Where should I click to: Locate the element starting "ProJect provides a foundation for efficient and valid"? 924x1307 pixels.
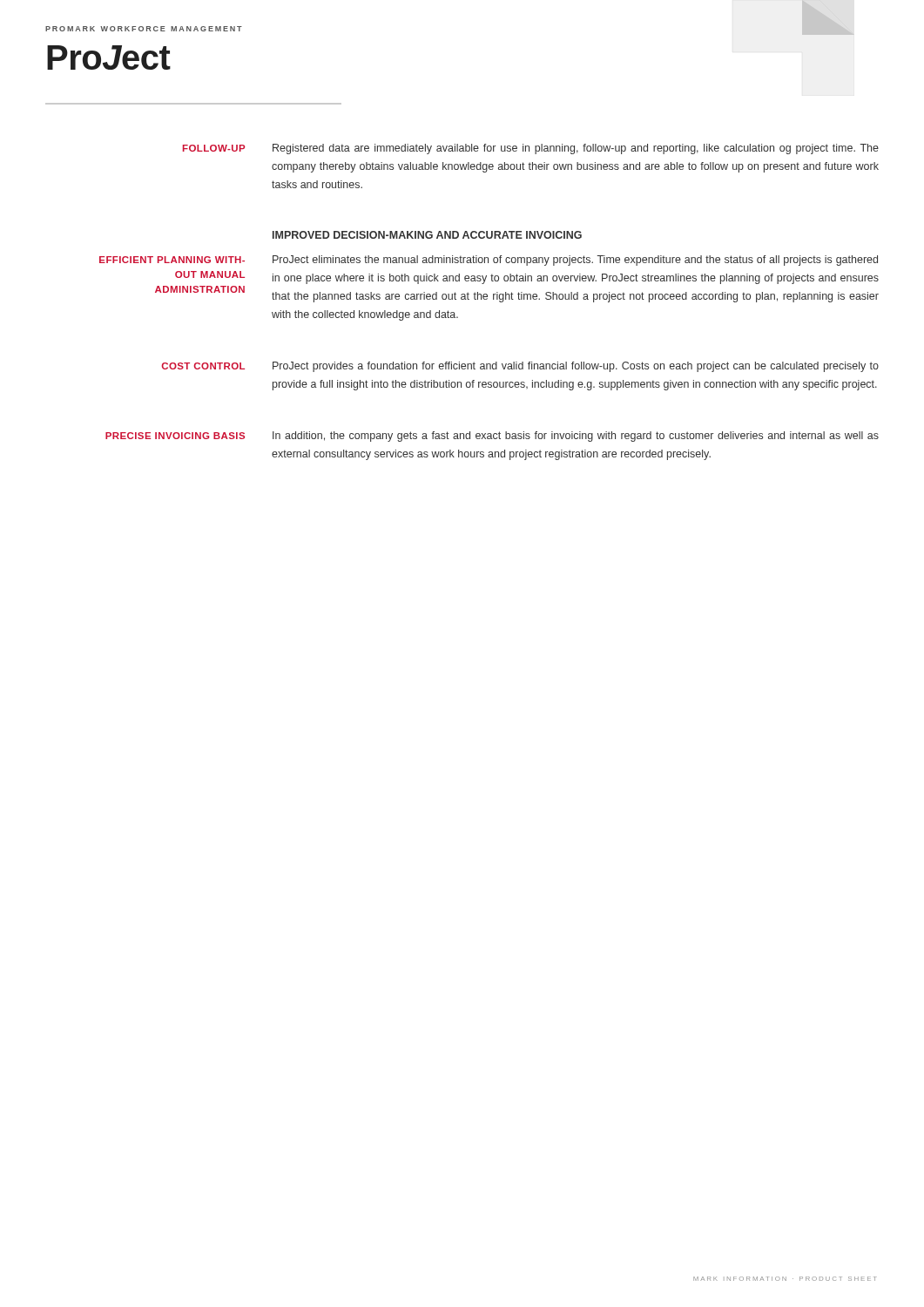(x=575, y=375)
